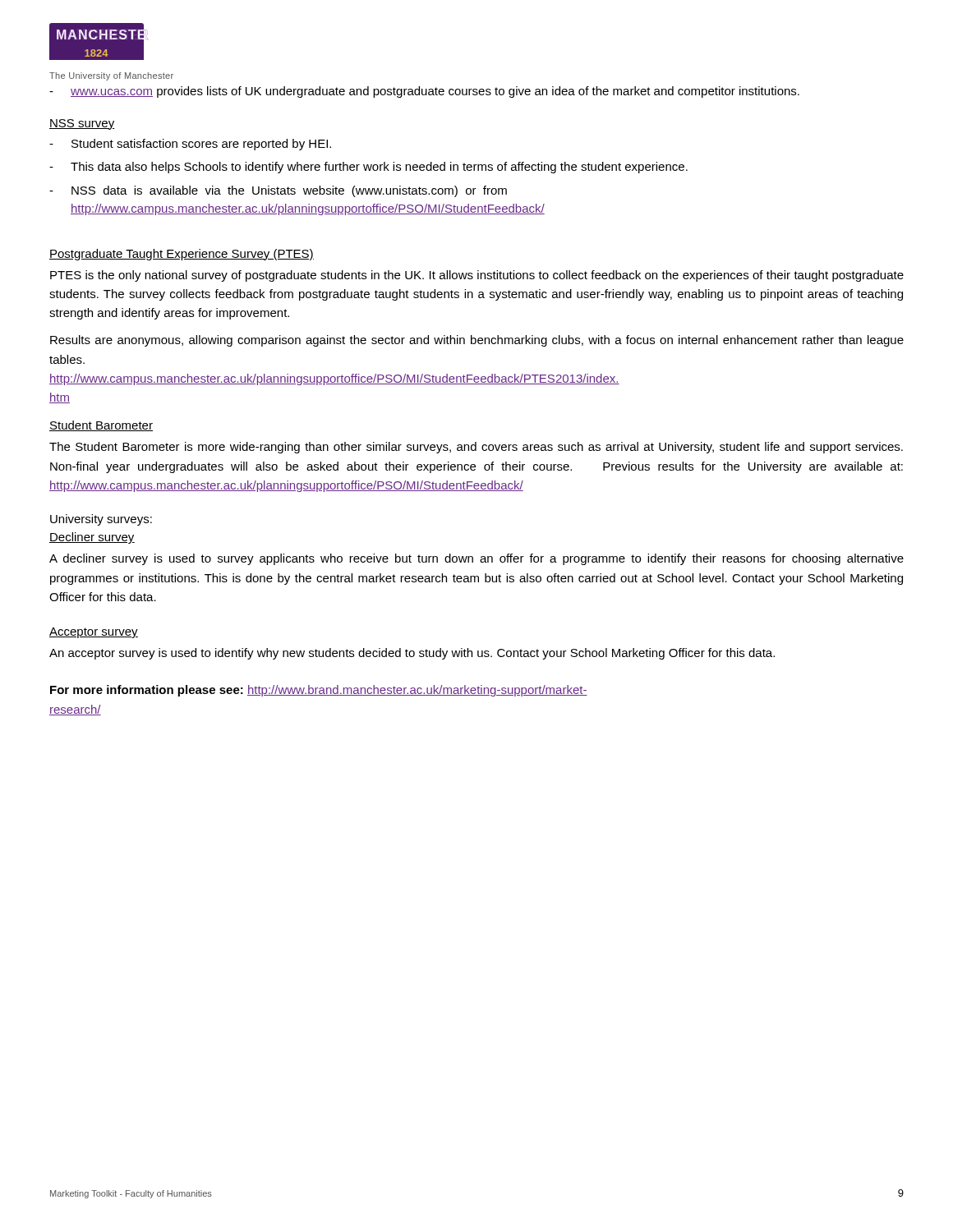Locate the passage starting "Student Barometer"
Viewport: 953px width, 1232px height.
[x=101, y=425]
